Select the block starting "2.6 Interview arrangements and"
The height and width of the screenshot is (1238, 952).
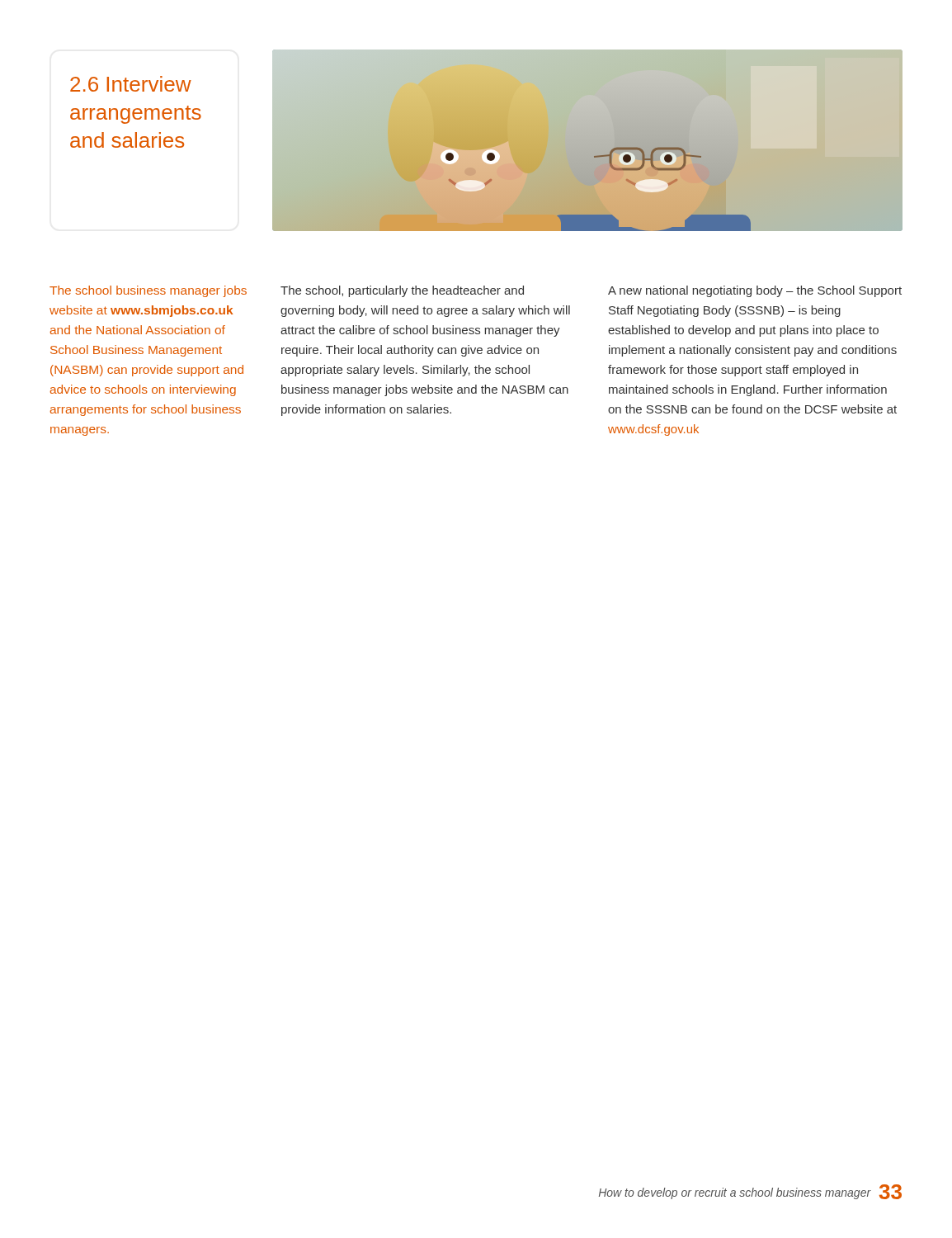pos(144,113)
